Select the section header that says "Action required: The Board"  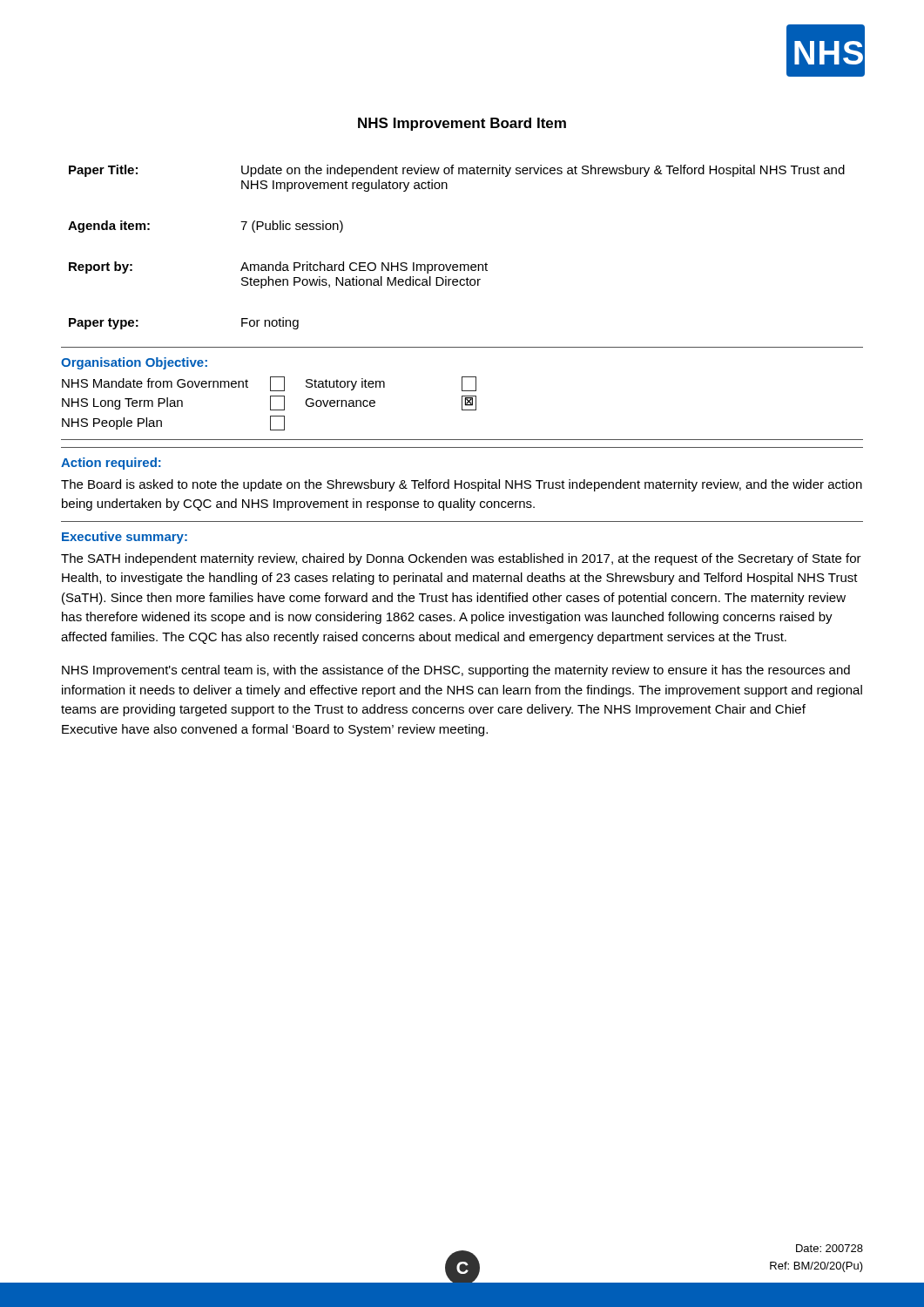click(x=462, y=484)
